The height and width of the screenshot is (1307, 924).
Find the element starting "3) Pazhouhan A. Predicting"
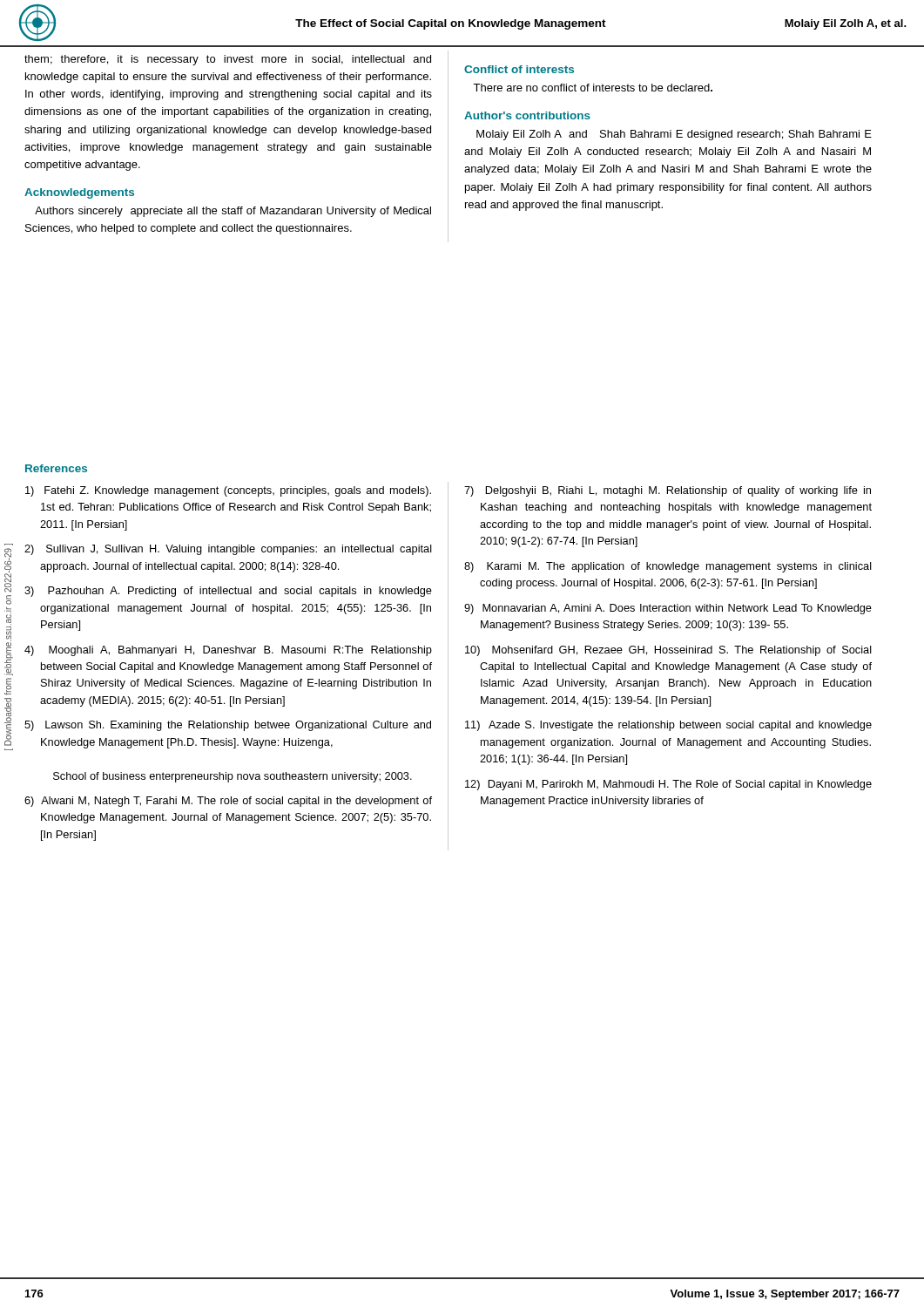228,607
